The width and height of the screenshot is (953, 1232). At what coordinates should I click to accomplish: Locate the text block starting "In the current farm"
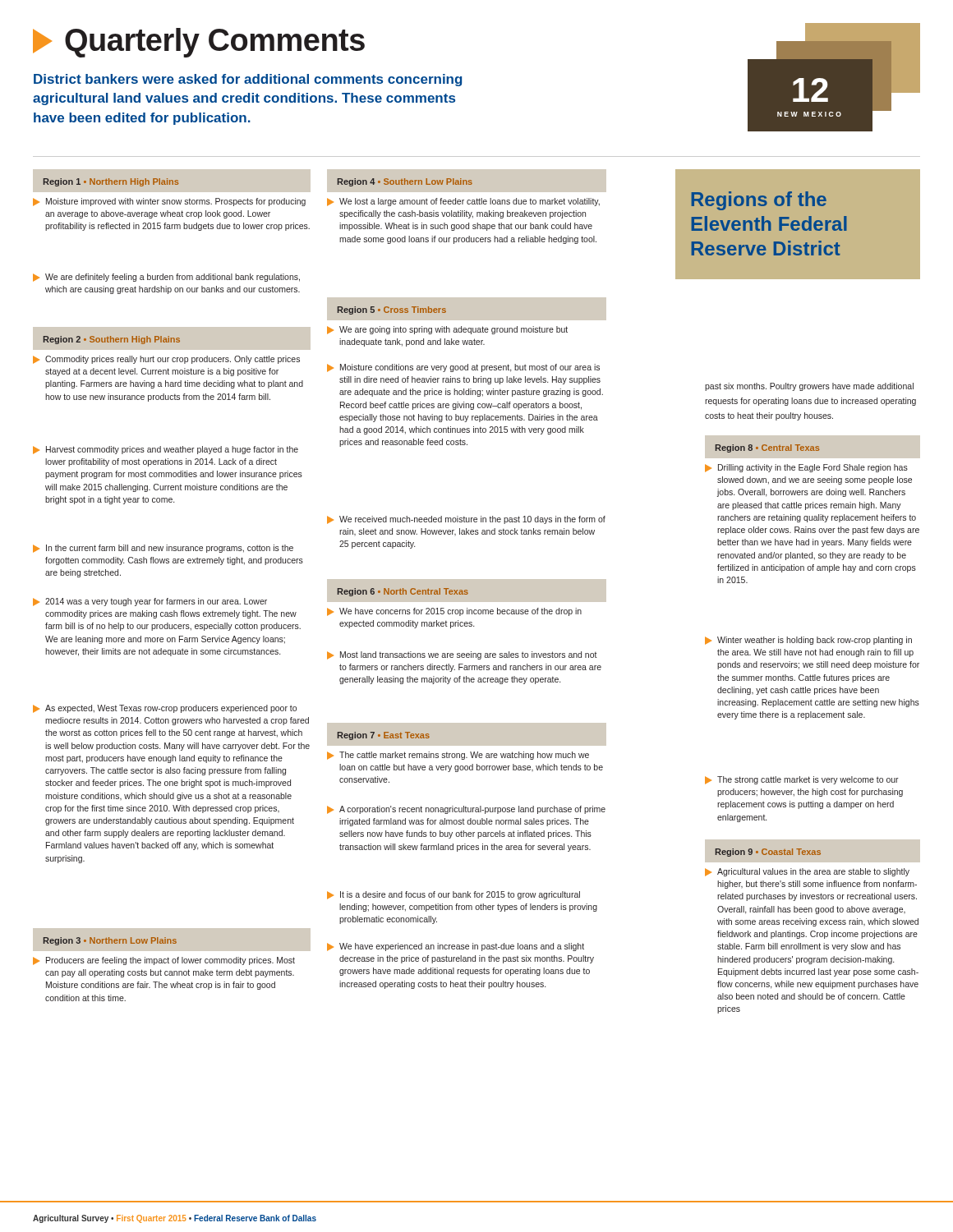(x=172, y=561)
